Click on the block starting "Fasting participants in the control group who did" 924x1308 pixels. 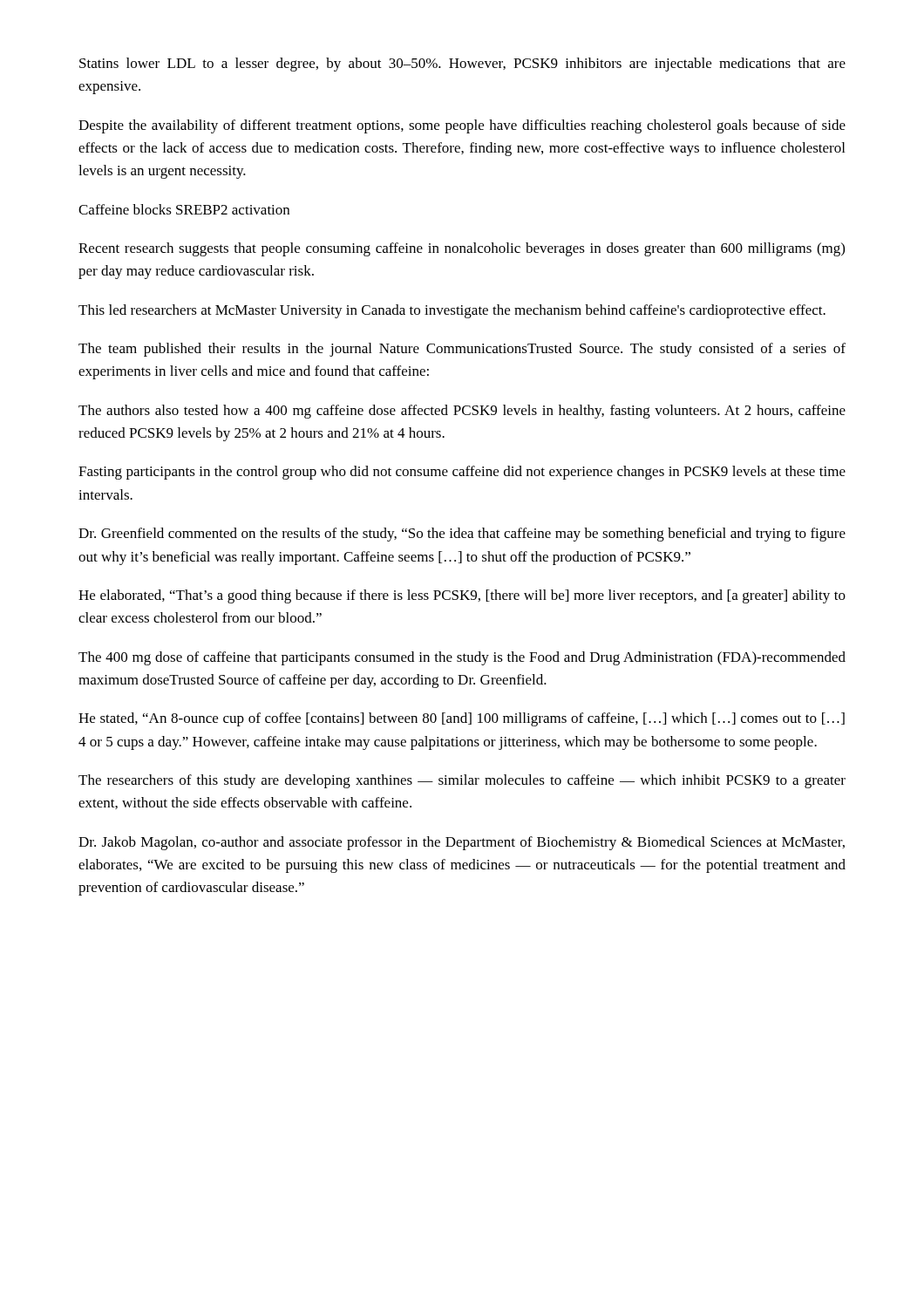(462, 483)
